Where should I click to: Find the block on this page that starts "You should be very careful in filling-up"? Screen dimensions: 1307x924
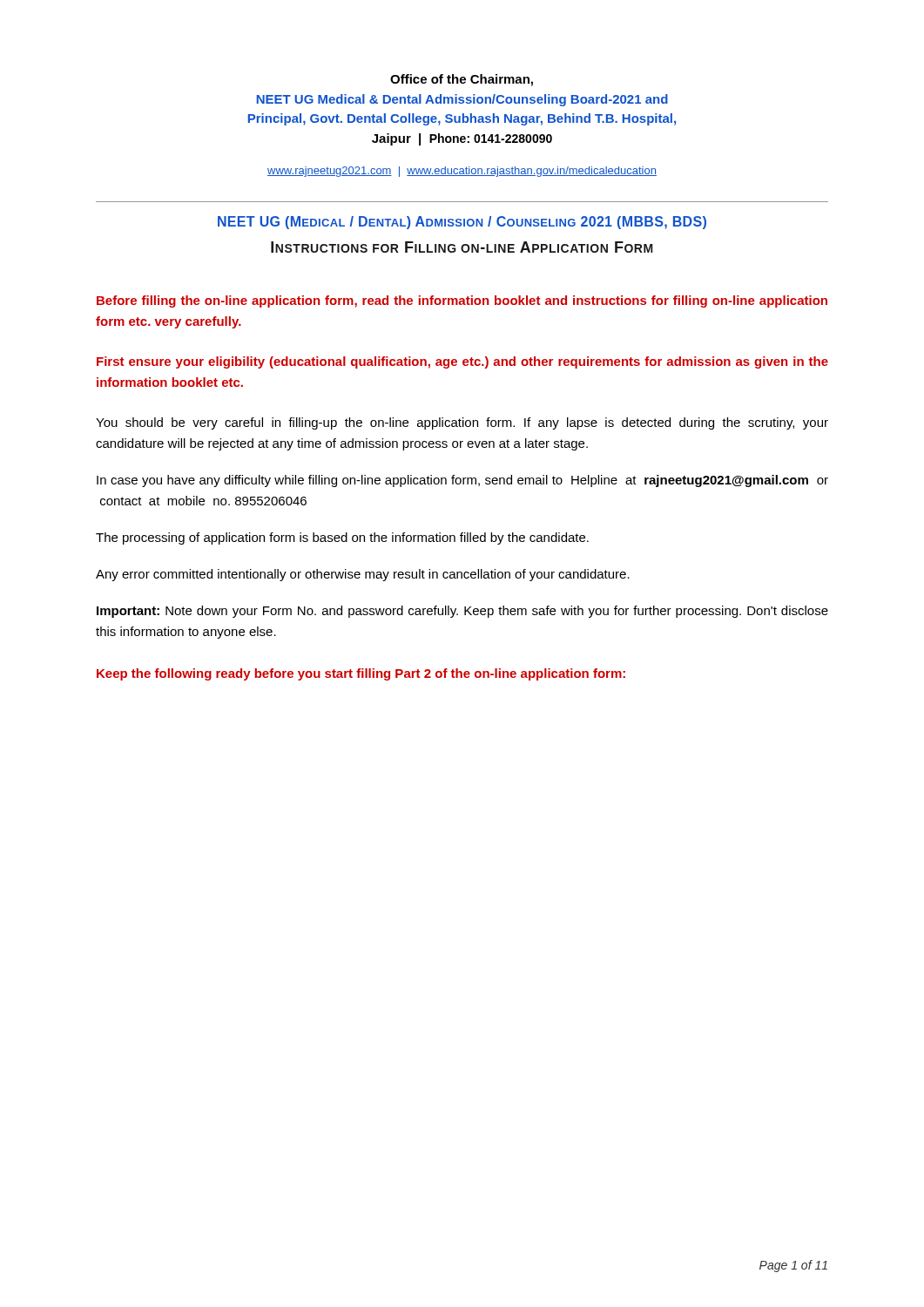point(462,433)
